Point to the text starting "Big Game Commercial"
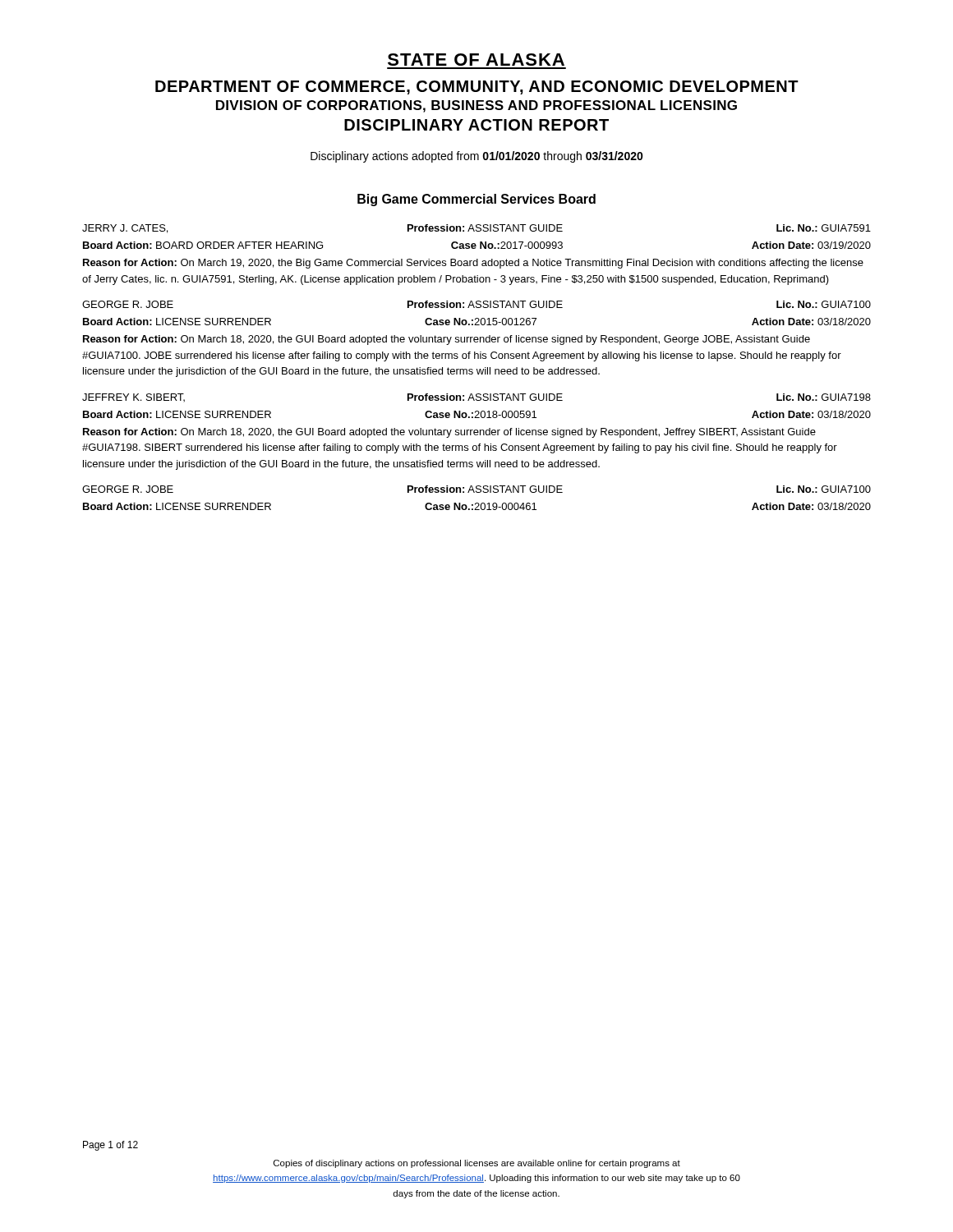Image resolution: width=953 pixels, height=1232 pixels. point(476,199)
